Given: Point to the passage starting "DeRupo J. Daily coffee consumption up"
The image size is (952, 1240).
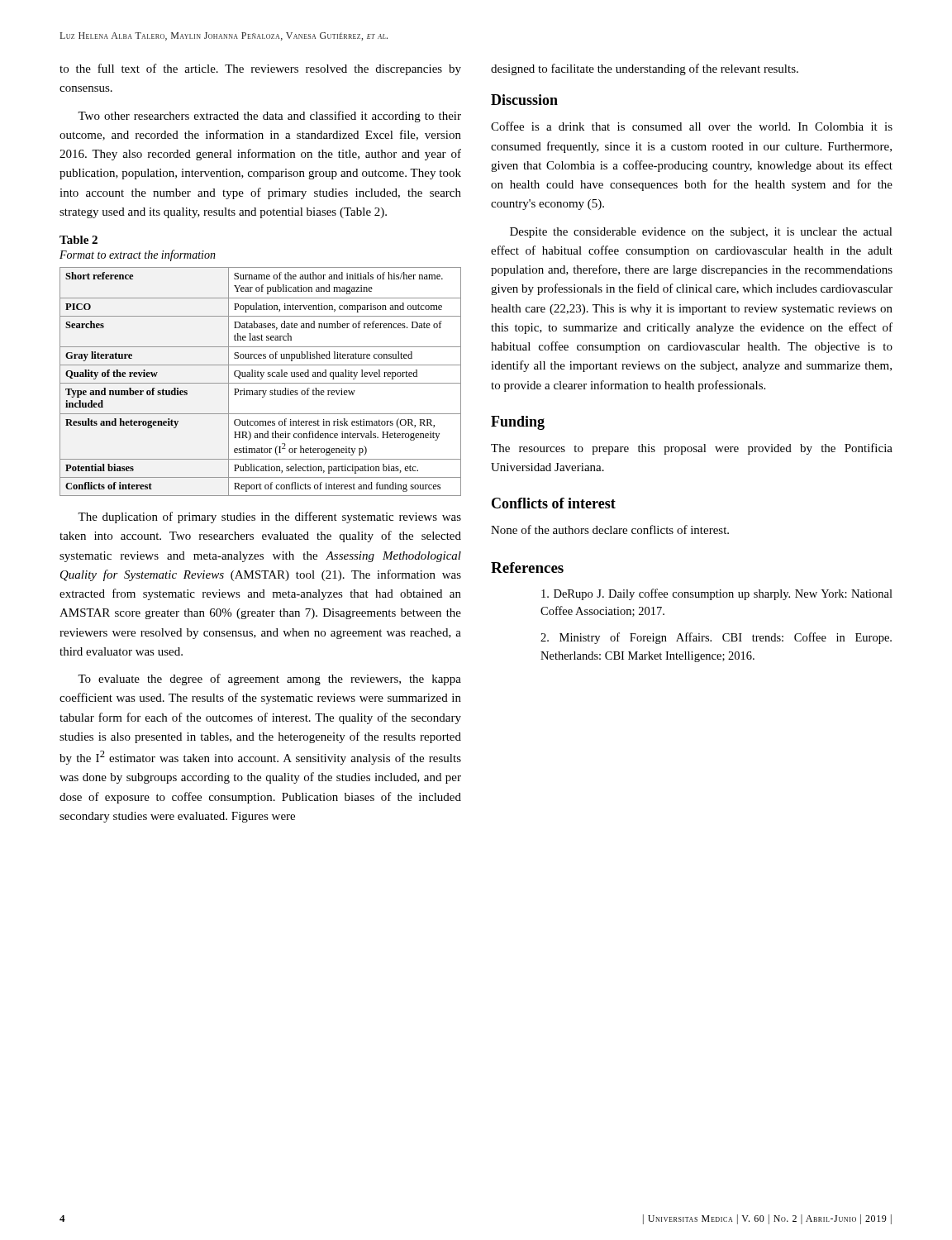Looking at the screenshot, I should pos(716,602).
